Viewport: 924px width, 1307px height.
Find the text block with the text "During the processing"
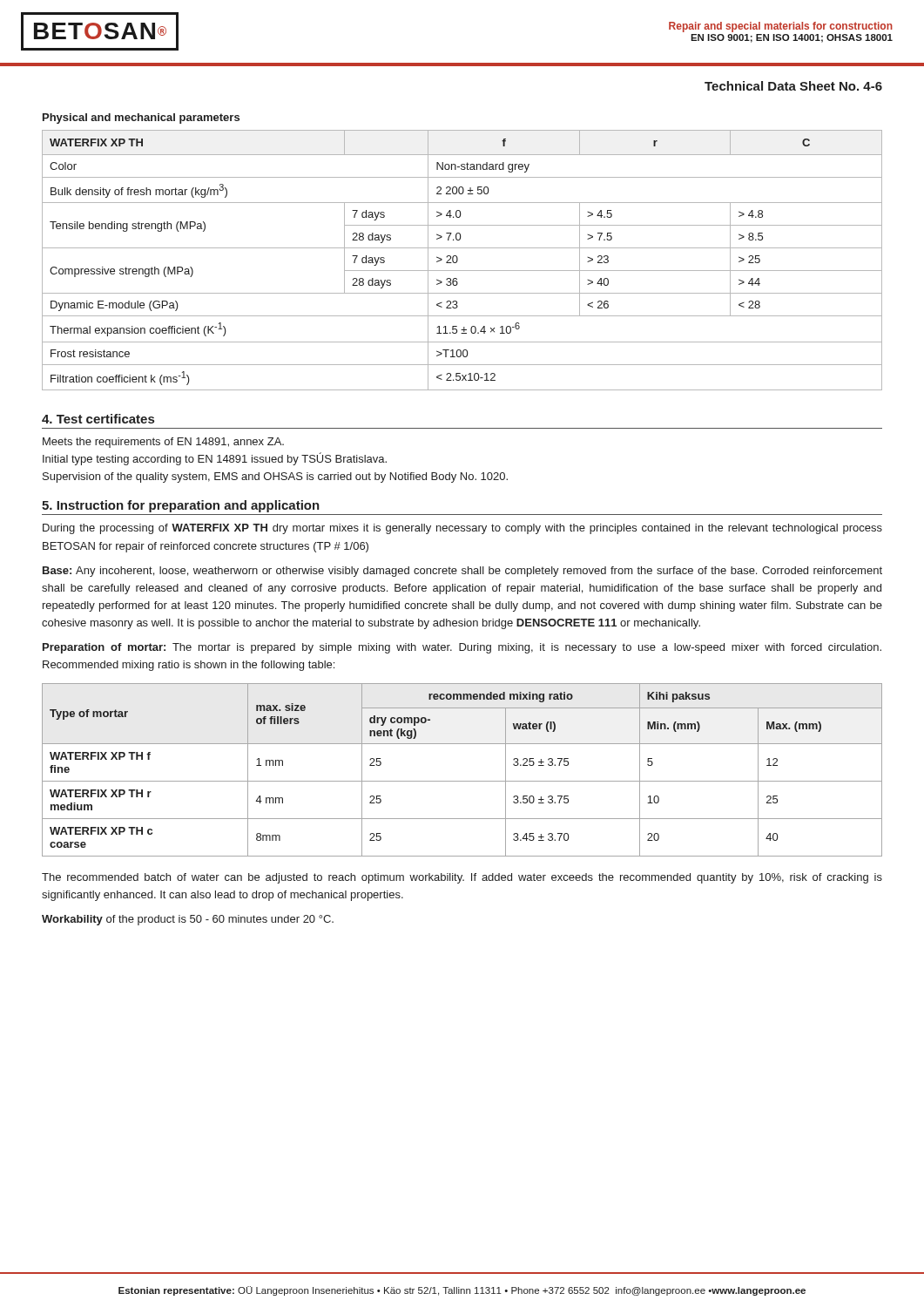(x=462, y=537)
